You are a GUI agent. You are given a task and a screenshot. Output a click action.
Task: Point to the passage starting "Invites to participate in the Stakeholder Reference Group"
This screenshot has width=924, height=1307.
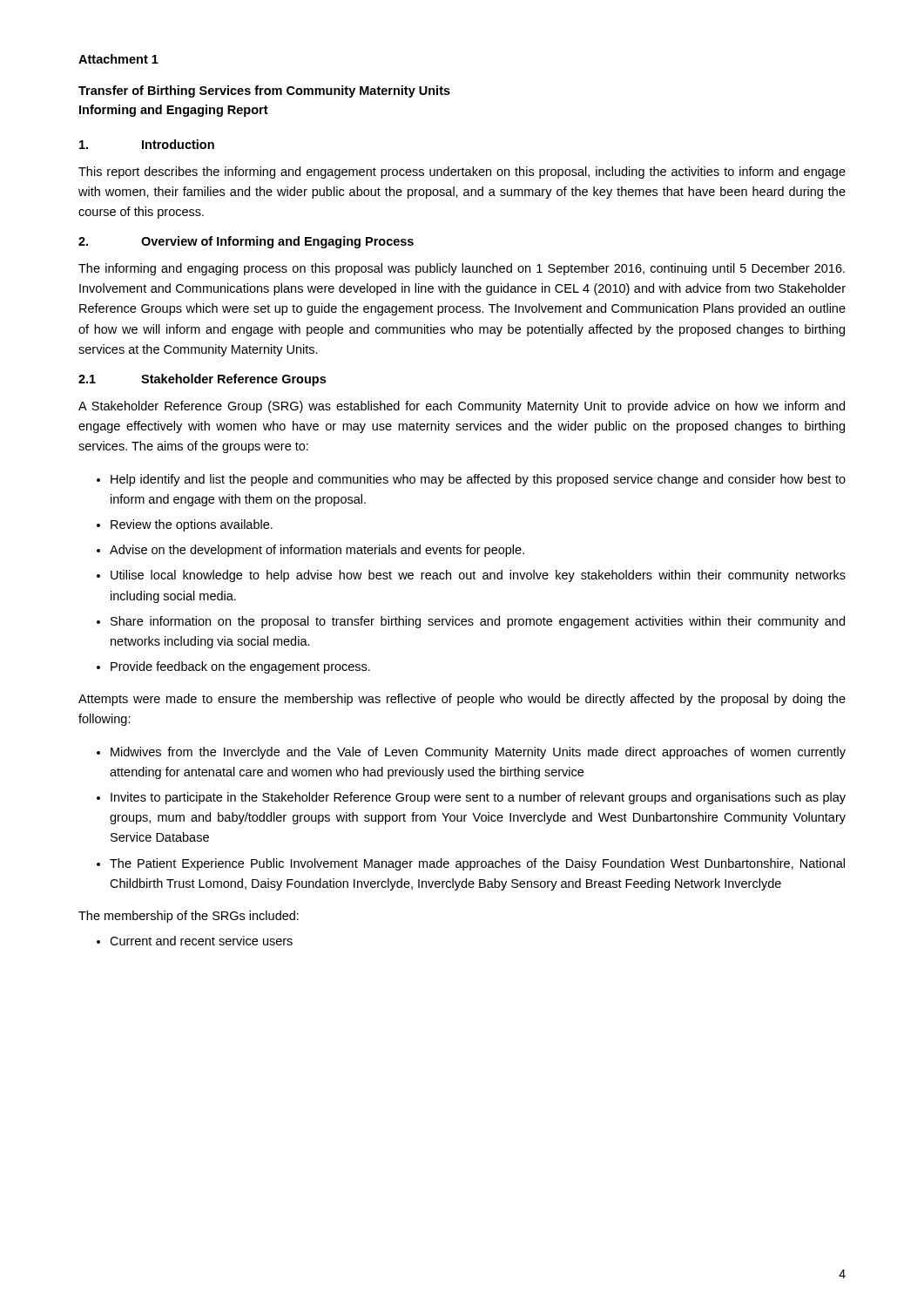(x=462, y=818)
